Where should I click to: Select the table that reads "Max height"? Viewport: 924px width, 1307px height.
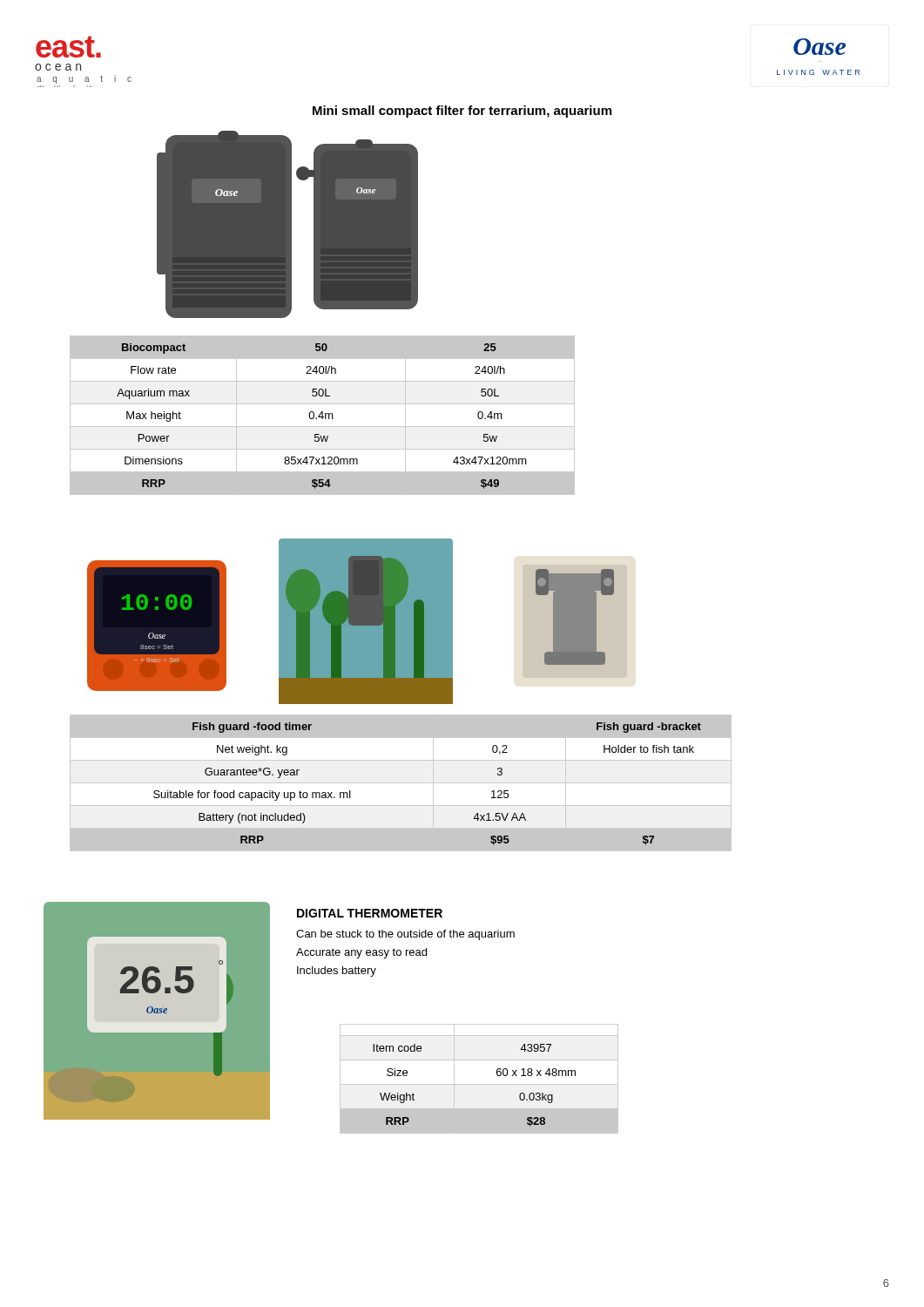coord(322,415)
